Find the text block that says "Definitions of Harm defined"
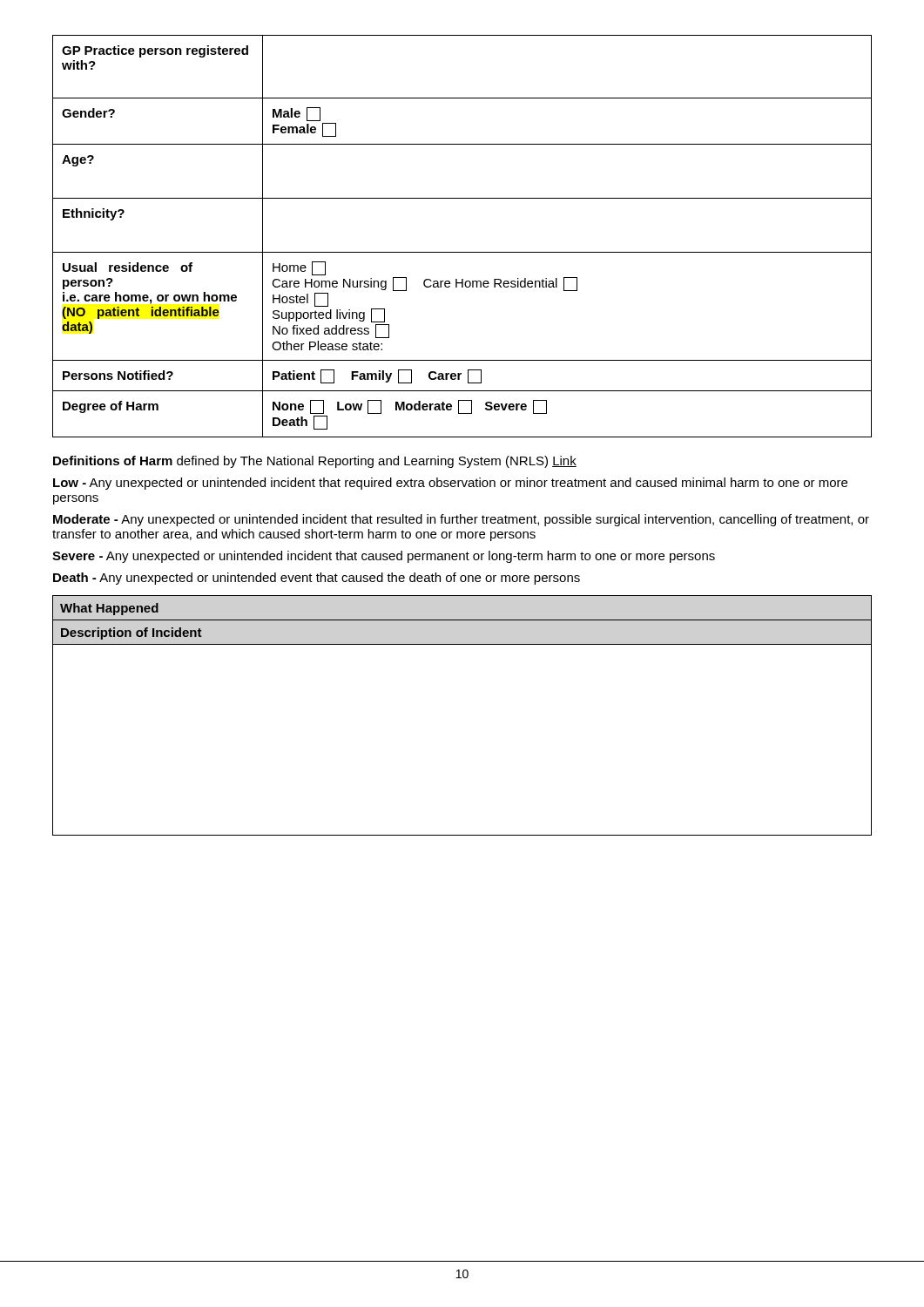 coord(462,519)
